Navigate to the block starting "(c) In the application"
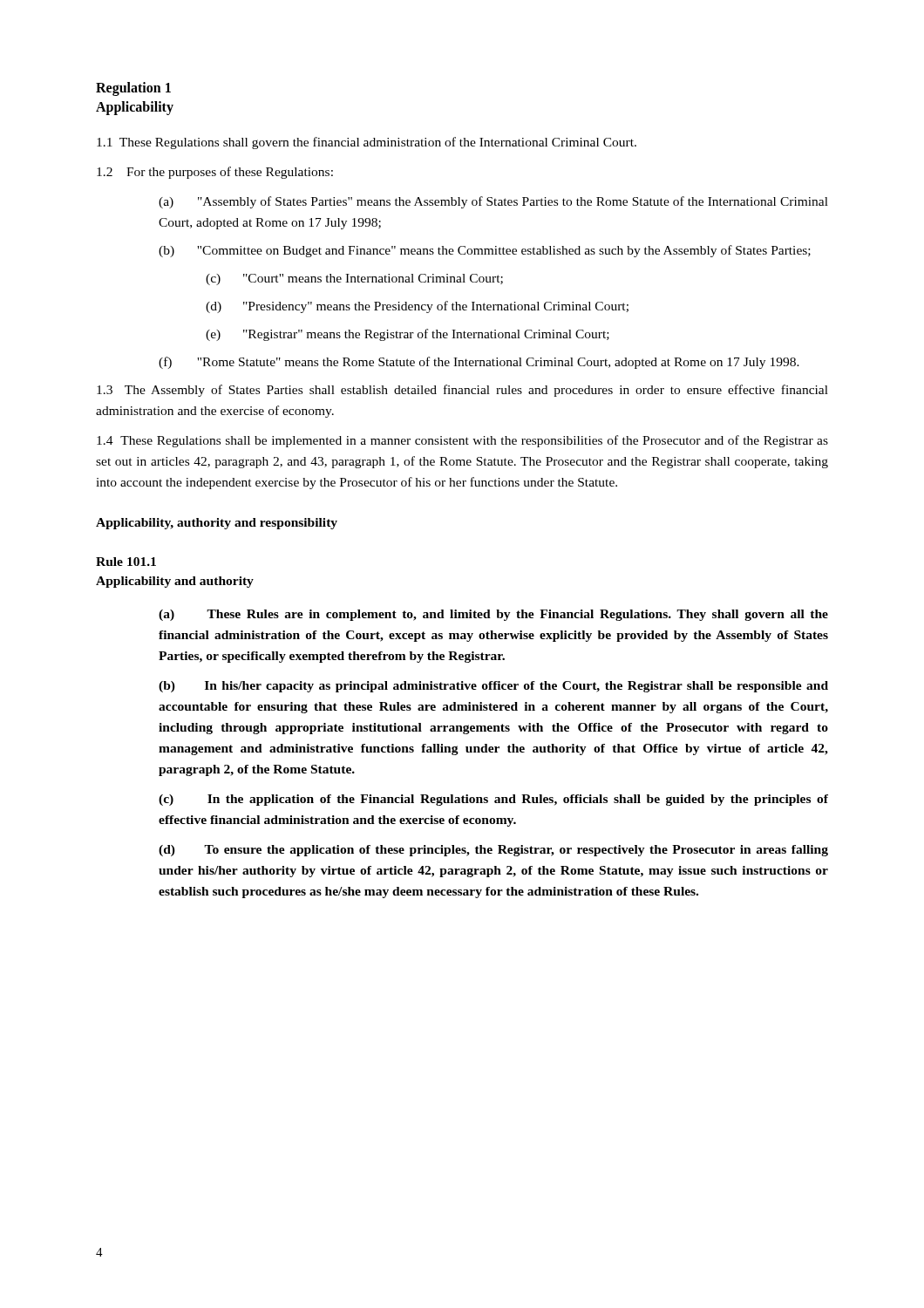The width and height of the screenshot is (924, 1308). [493, 809]
